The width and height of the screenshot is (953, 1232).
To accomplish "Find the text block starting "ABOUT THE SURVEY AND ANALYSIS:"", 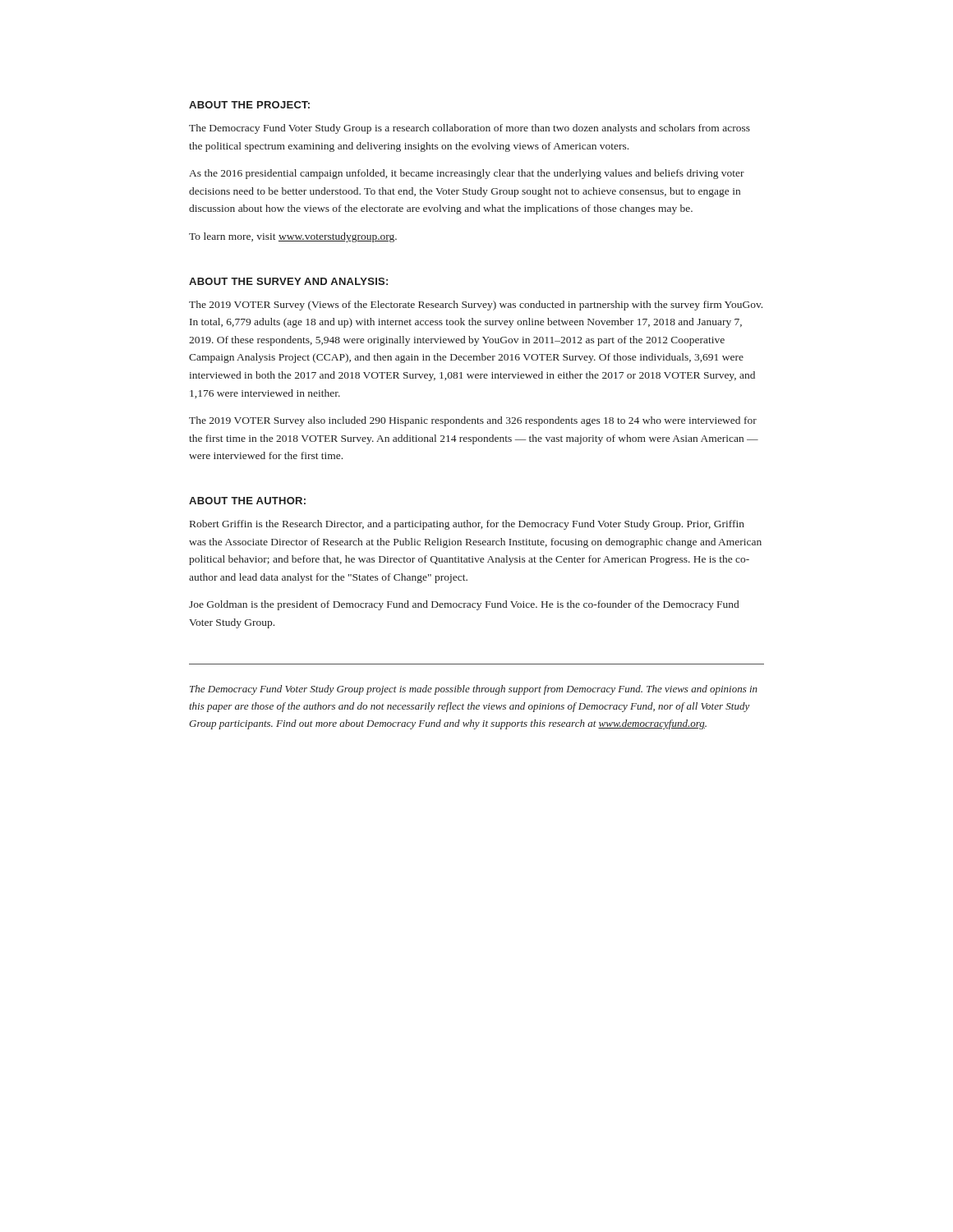I will coord(289,281).
